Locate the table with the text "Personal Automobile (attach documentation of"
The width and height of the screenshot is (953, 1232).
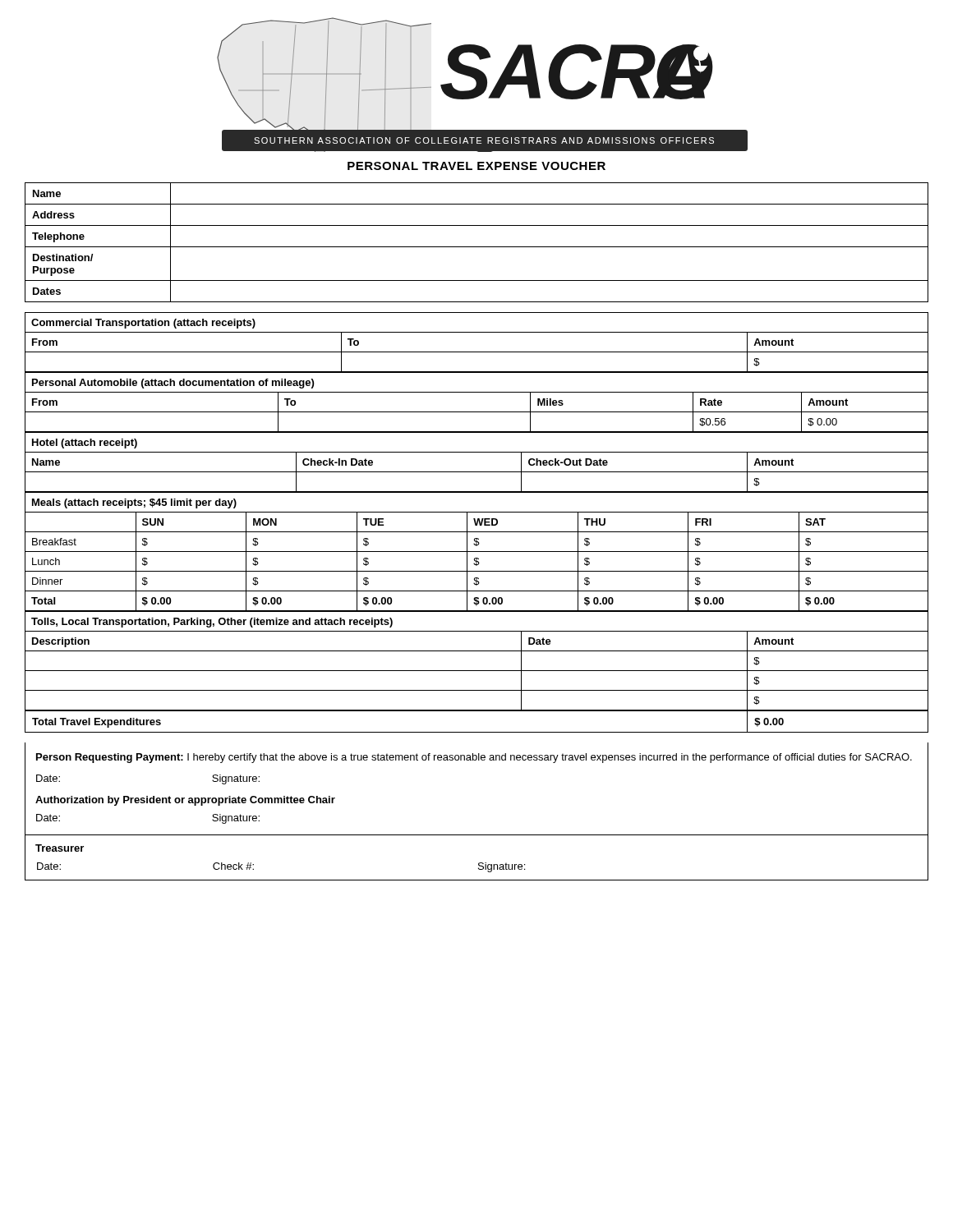tap(476, 402)
